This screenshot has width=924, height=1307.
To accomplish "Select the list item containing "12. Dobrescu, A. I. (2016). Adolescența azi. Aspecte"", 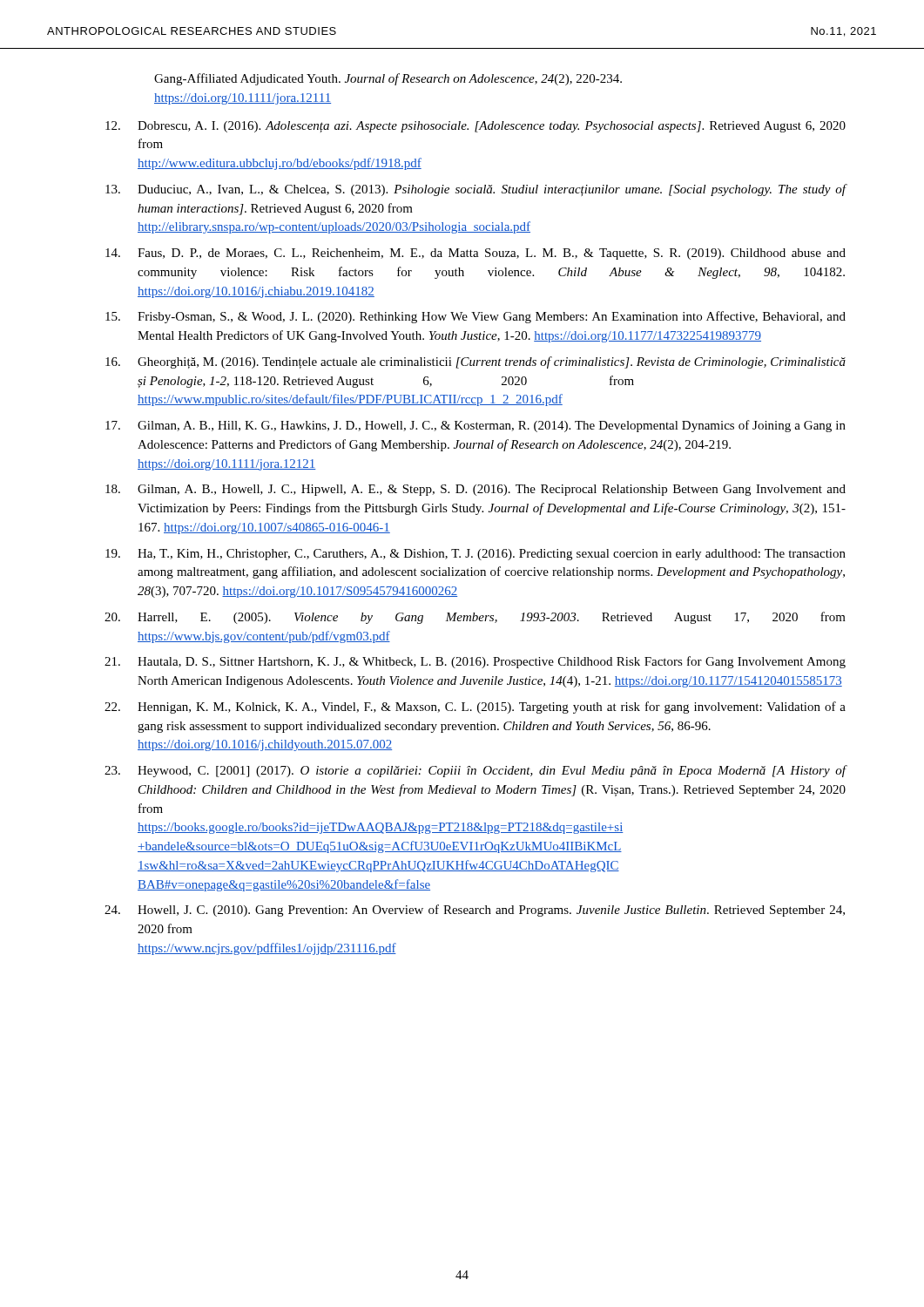I will (x=475, y=127).
